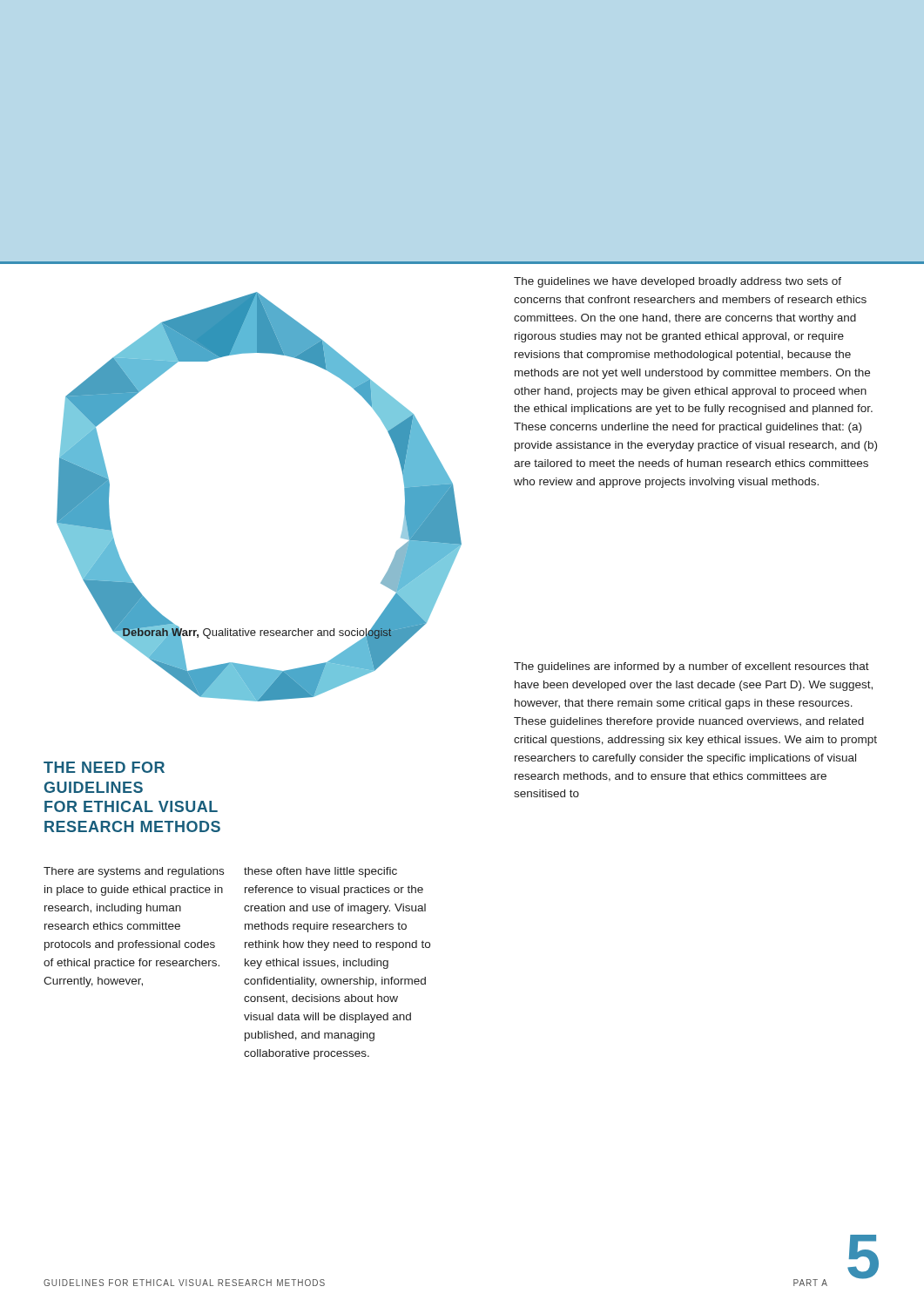Find the region starting "There are systems and regulations in place"
The image size is (924, 1307).
pos(135,926)
